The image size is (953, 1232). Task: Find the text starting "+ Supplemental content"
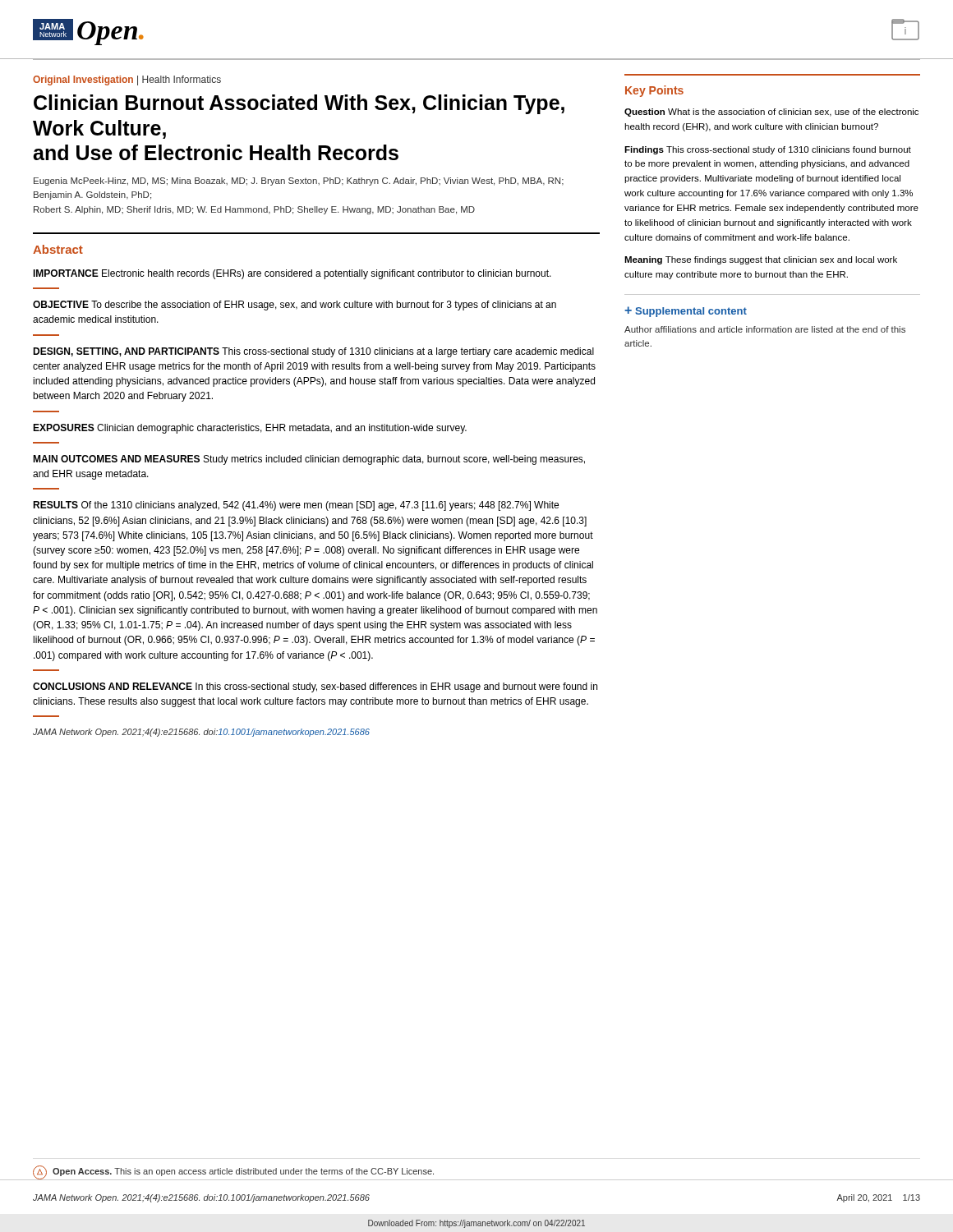click(x=685, y=310)
